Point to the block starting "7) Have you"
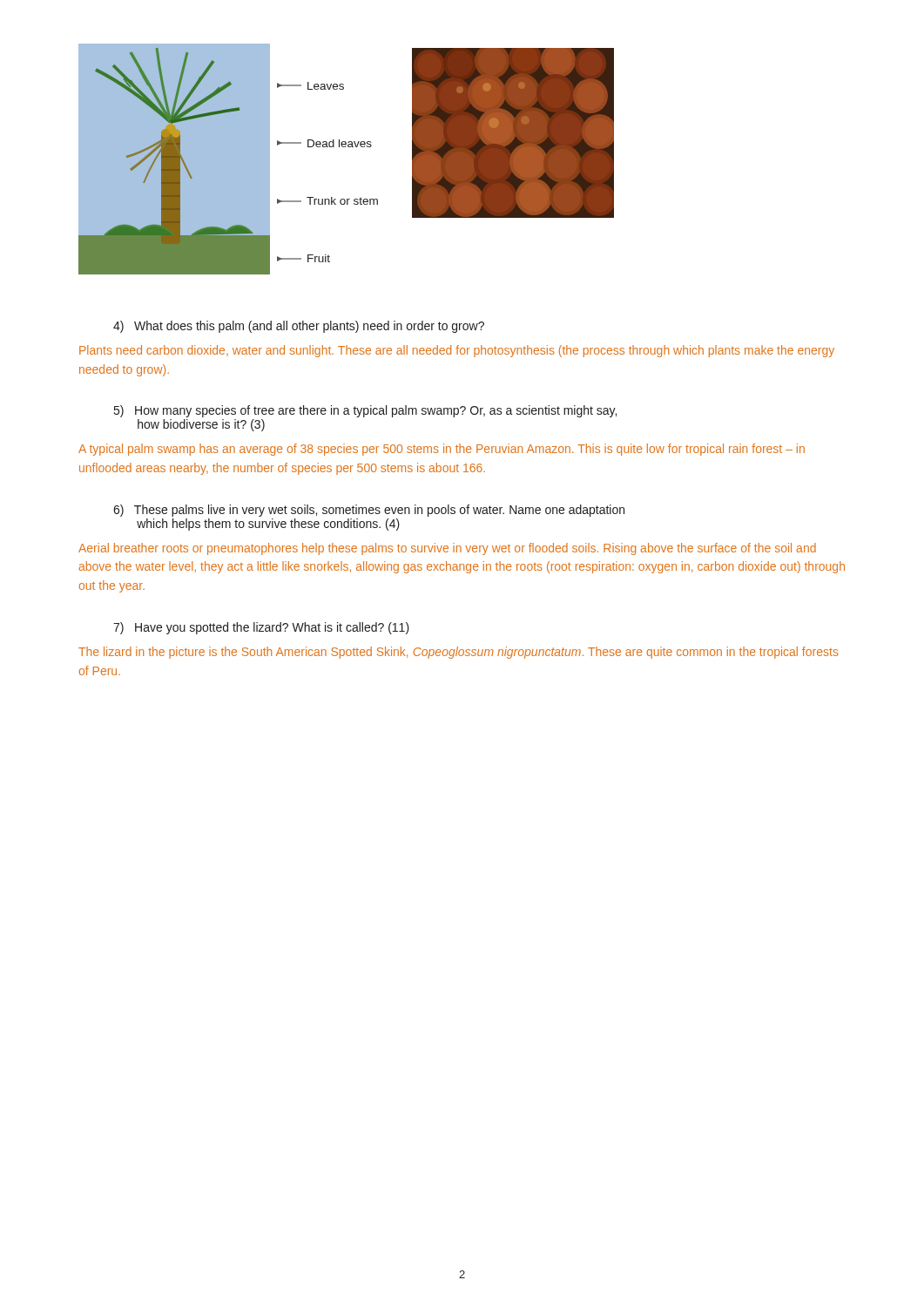Viewport: 924px width, 1307px height. (x=261, y=627)
